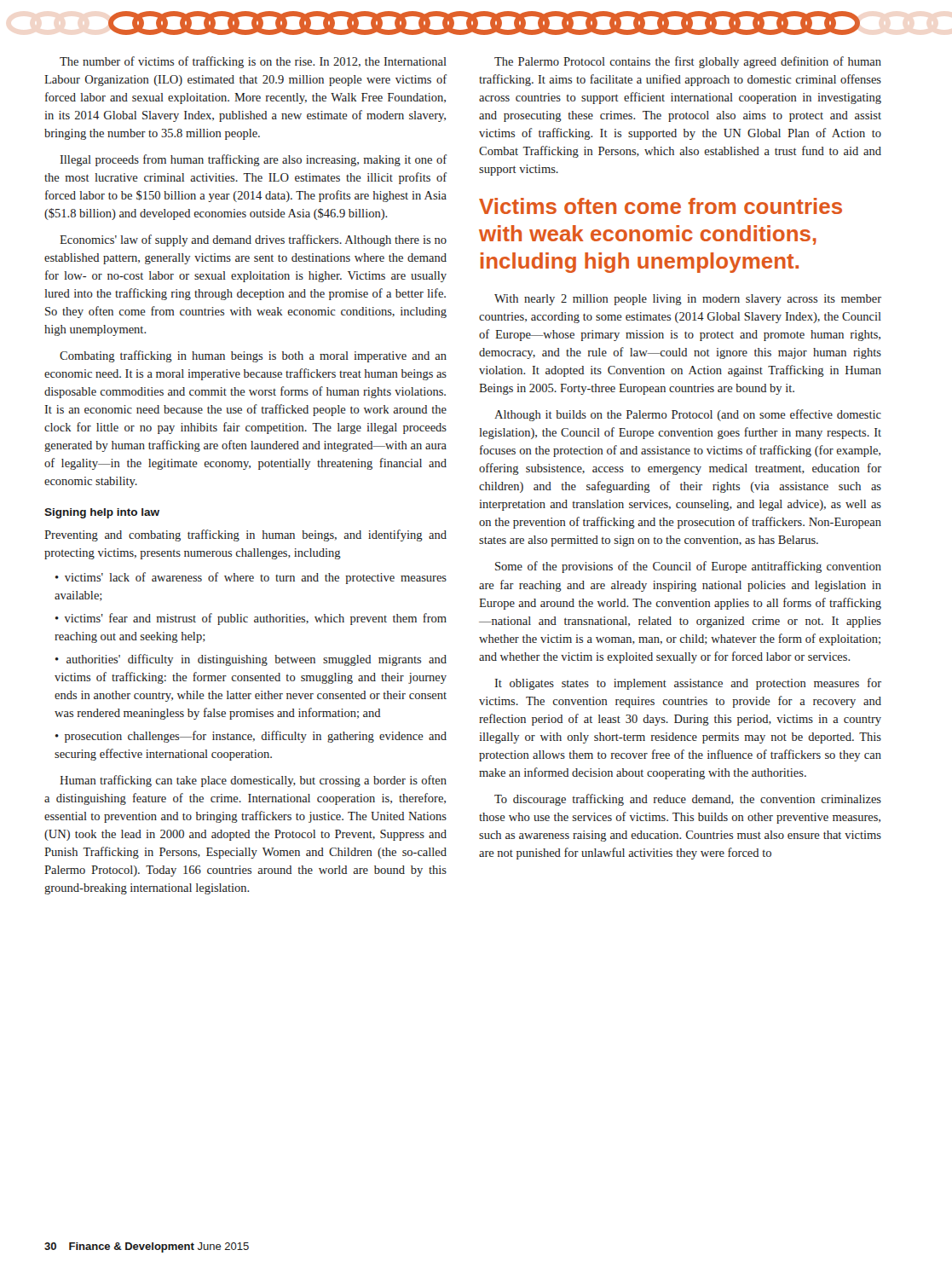Where is the passage that starts "Although it builds on the Palermo"?
The width and height of the screenshot is (952, 1279).
tap(680, 478)
